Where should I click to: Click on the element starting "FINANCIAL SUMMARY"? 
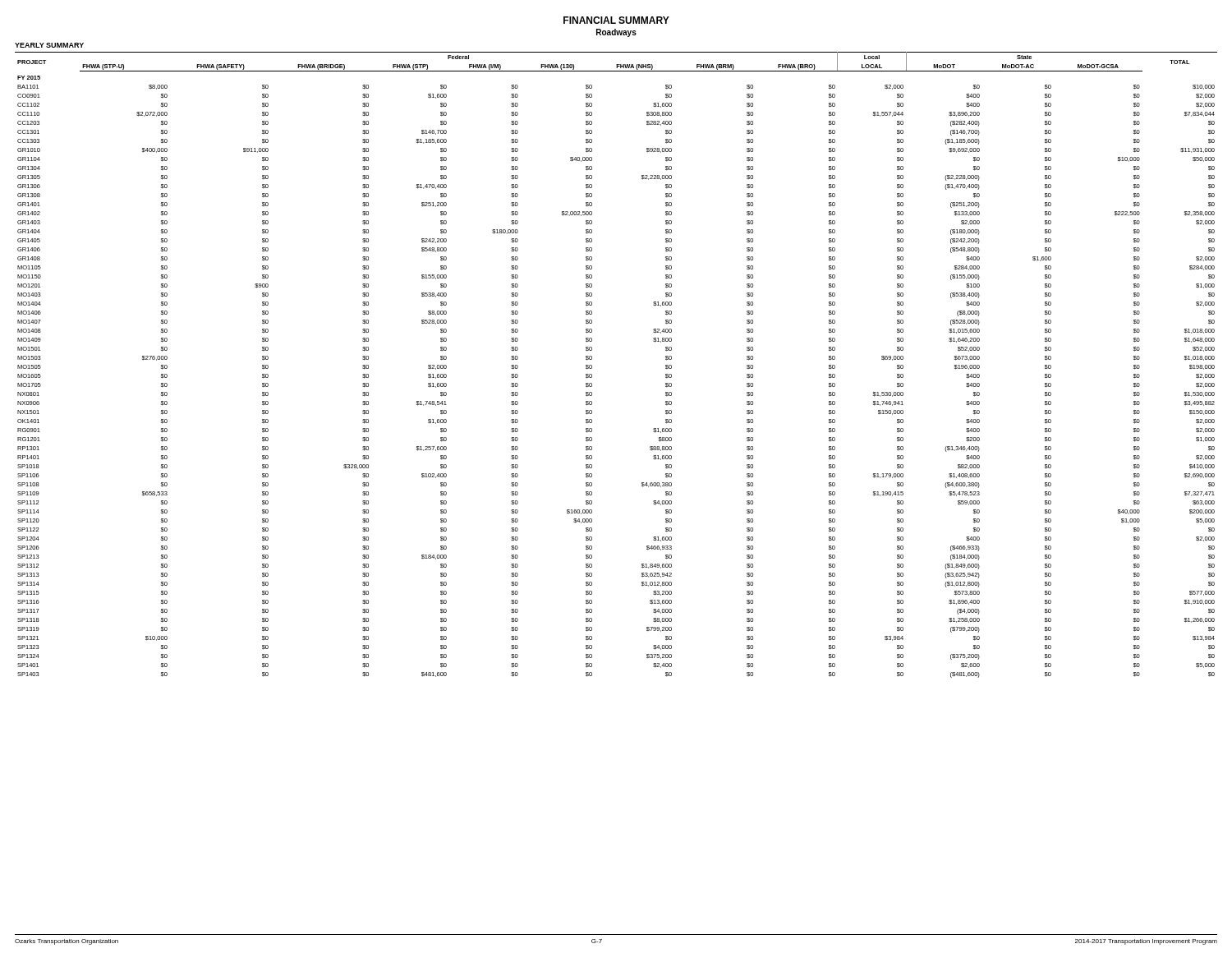(x=616, y=21)
